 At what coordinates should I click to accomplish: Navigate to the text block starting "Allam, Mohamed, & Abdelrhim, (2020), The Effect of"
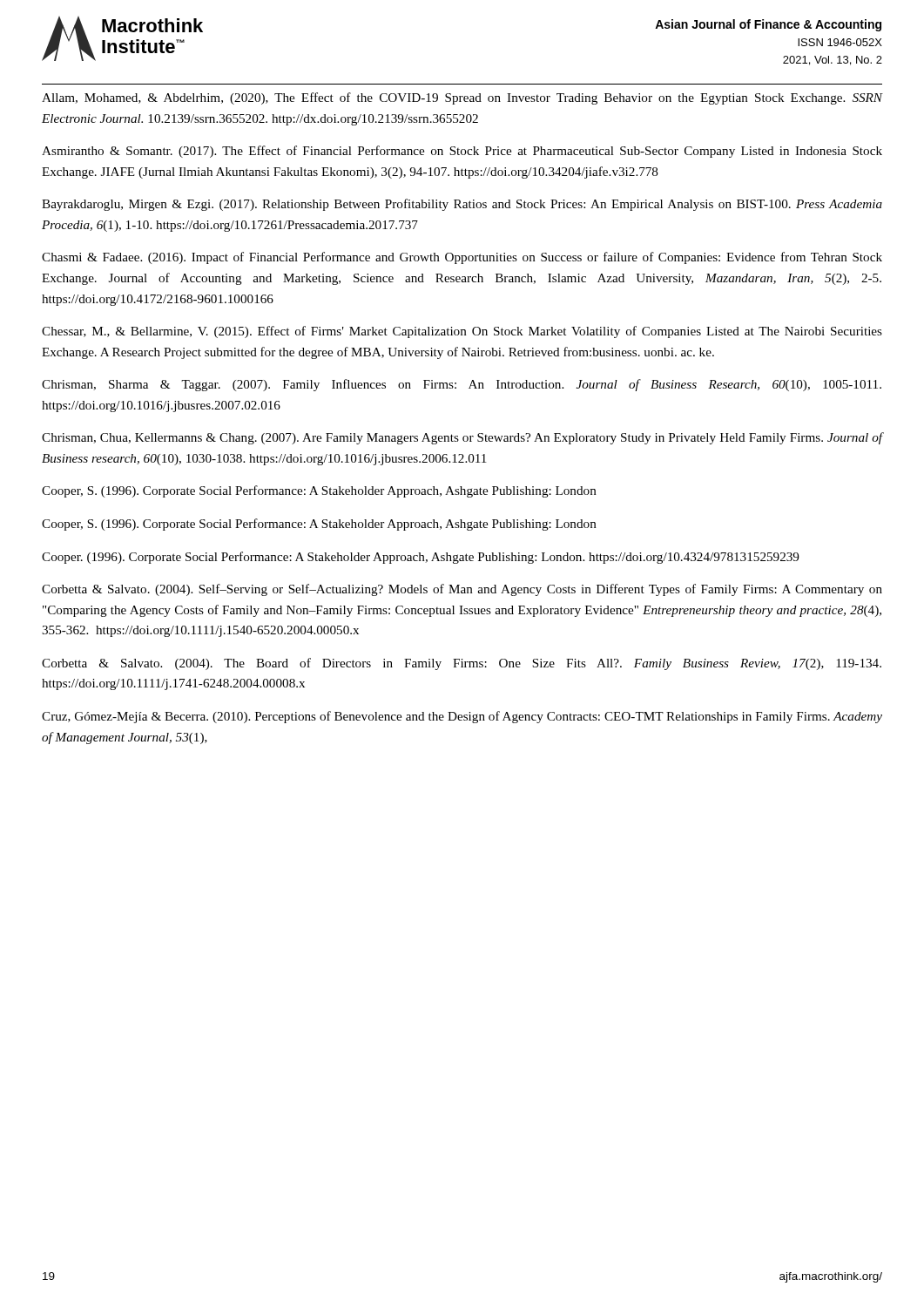(462, 107)
